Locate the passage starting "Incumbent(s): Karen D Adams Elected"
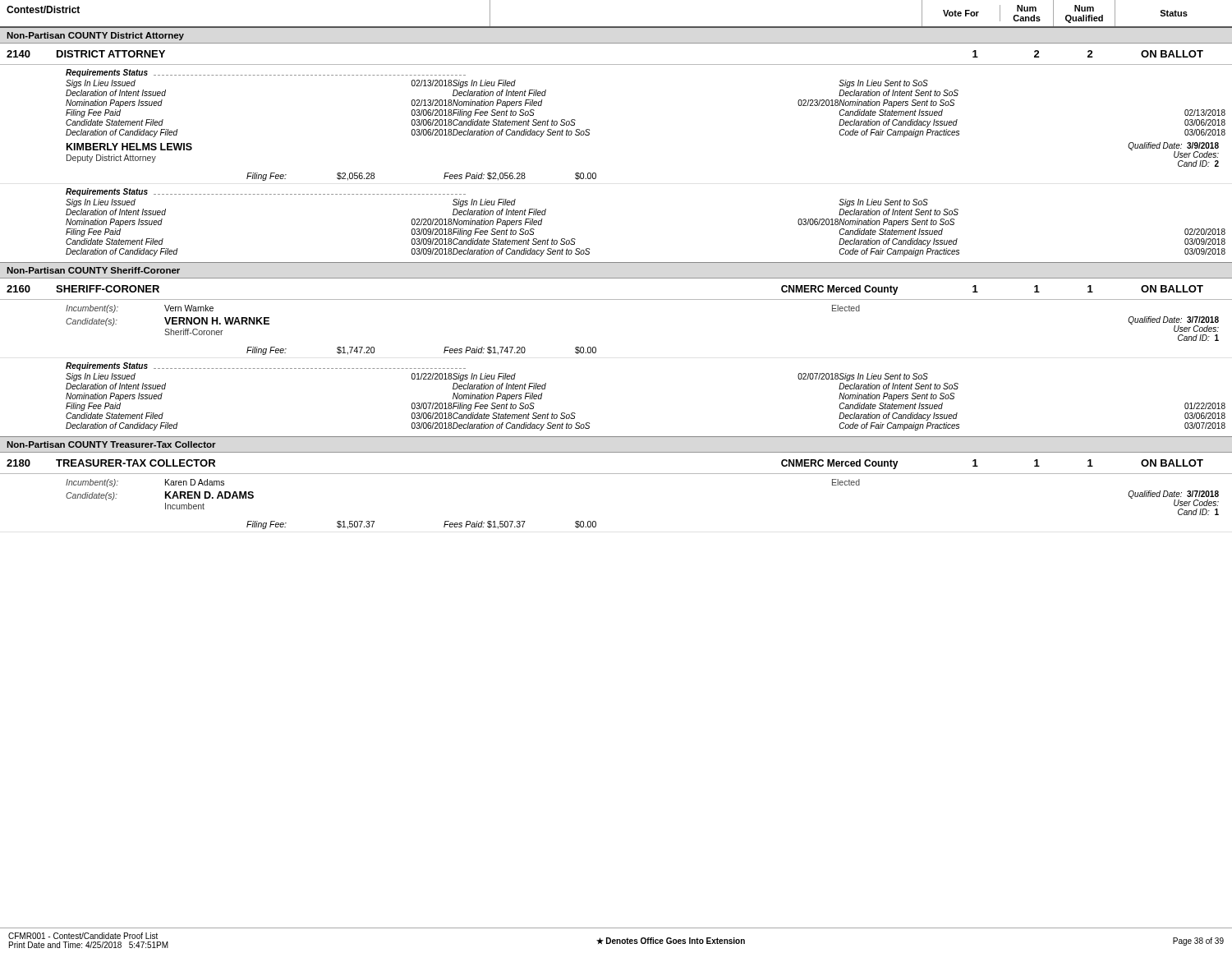1232x953 pixels. [481, 482]
